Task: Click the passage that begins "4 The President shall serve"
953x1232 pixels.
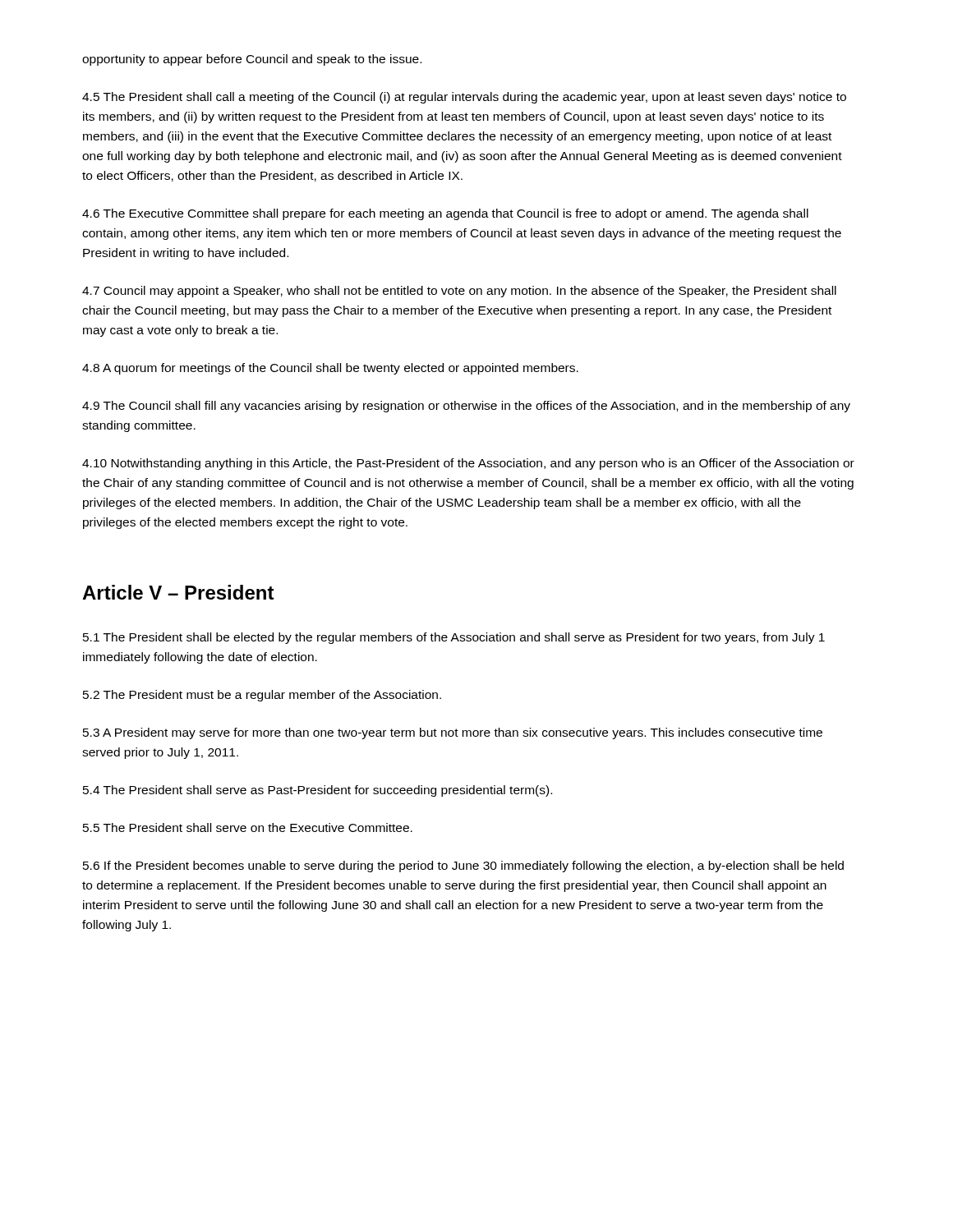Action: 318,790
